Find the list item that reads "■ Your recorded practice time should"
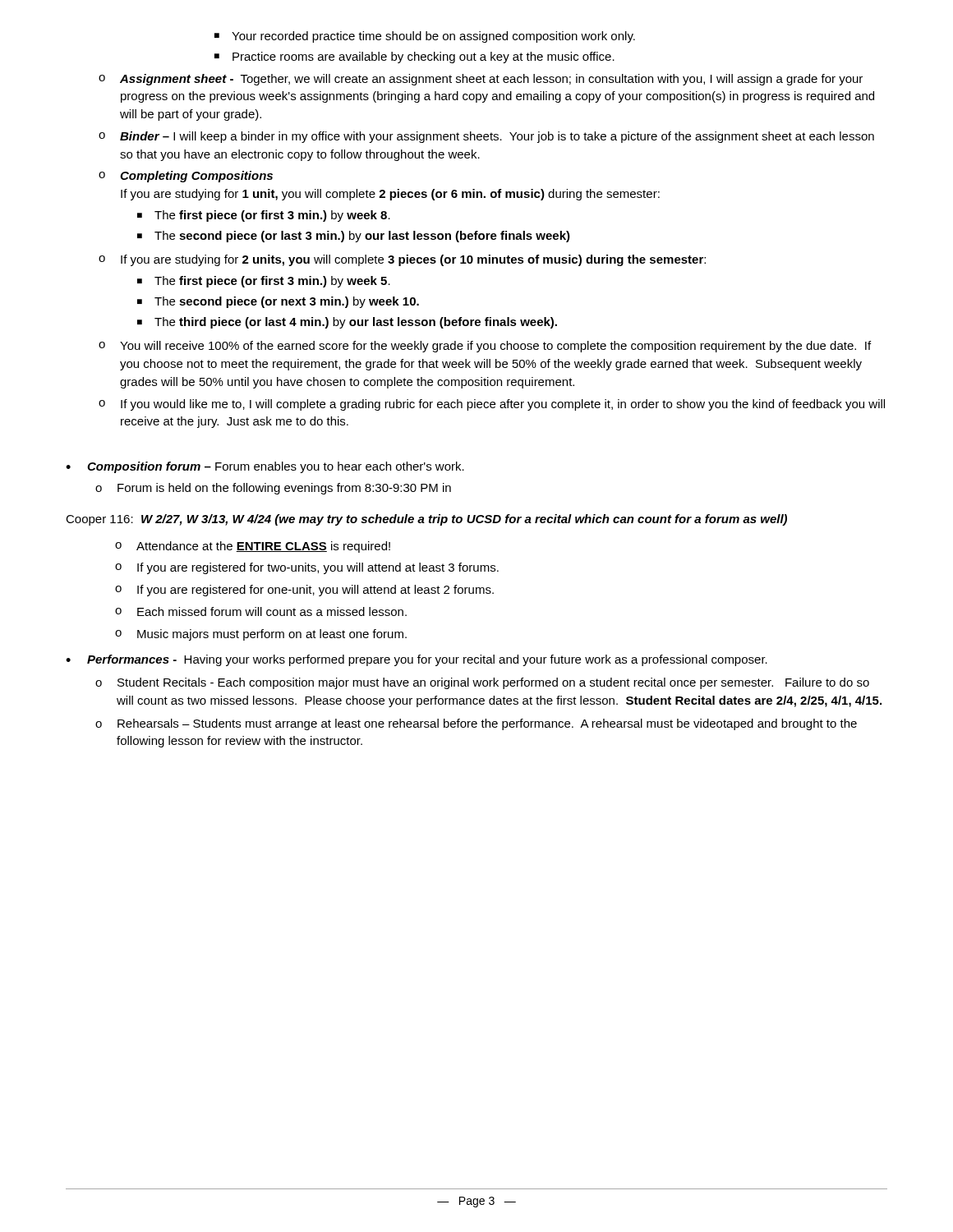Screen dimensions: 1232x953 (550, 46)
